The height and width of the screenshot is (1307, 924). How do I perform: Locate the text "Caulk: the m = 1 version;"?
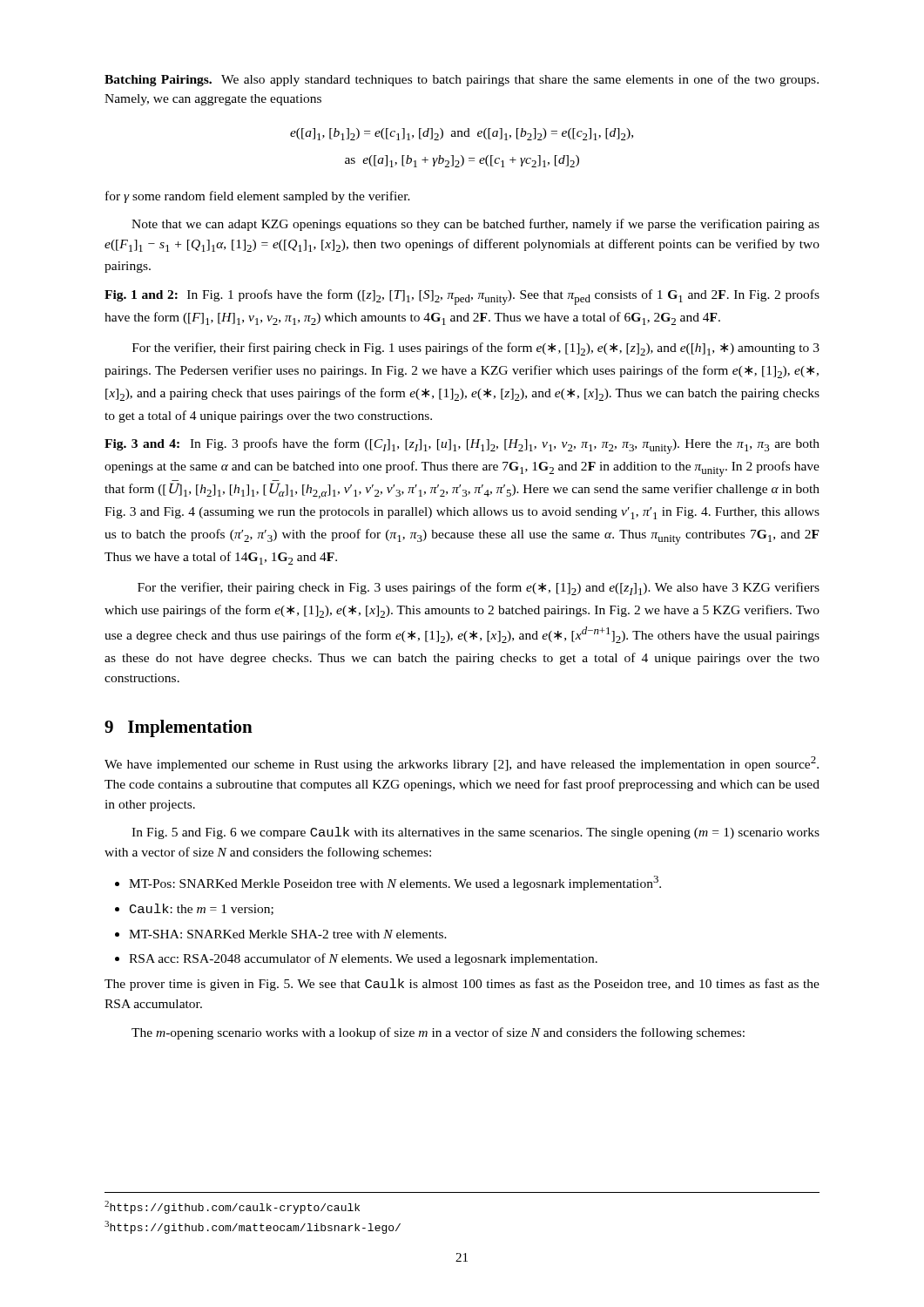pyautogui.click(x=194, y=909)
